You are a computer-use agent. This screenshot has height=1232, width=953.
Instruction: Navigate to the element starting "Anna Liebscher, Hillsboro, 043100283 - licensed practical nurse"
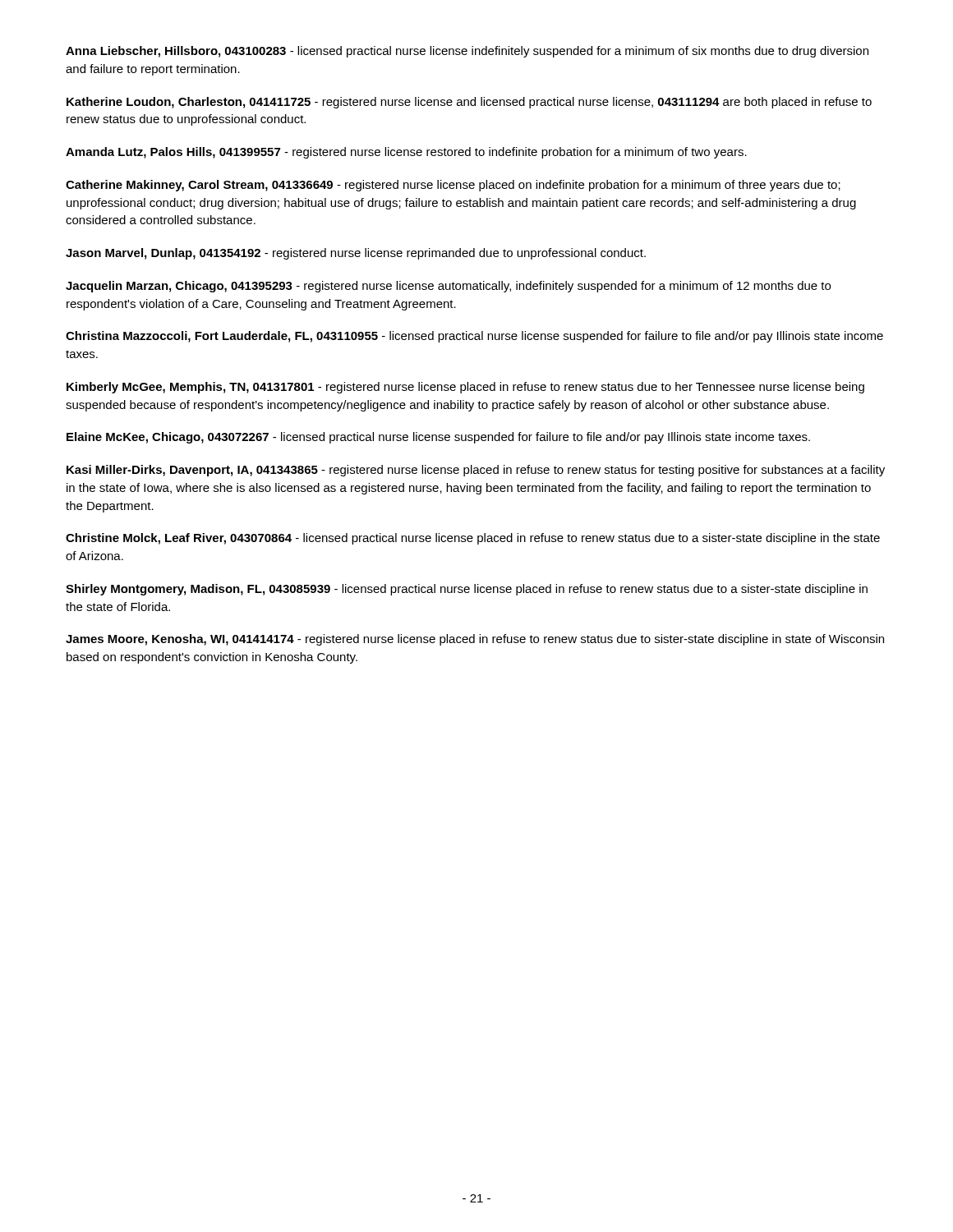click(x=476, y=60)
